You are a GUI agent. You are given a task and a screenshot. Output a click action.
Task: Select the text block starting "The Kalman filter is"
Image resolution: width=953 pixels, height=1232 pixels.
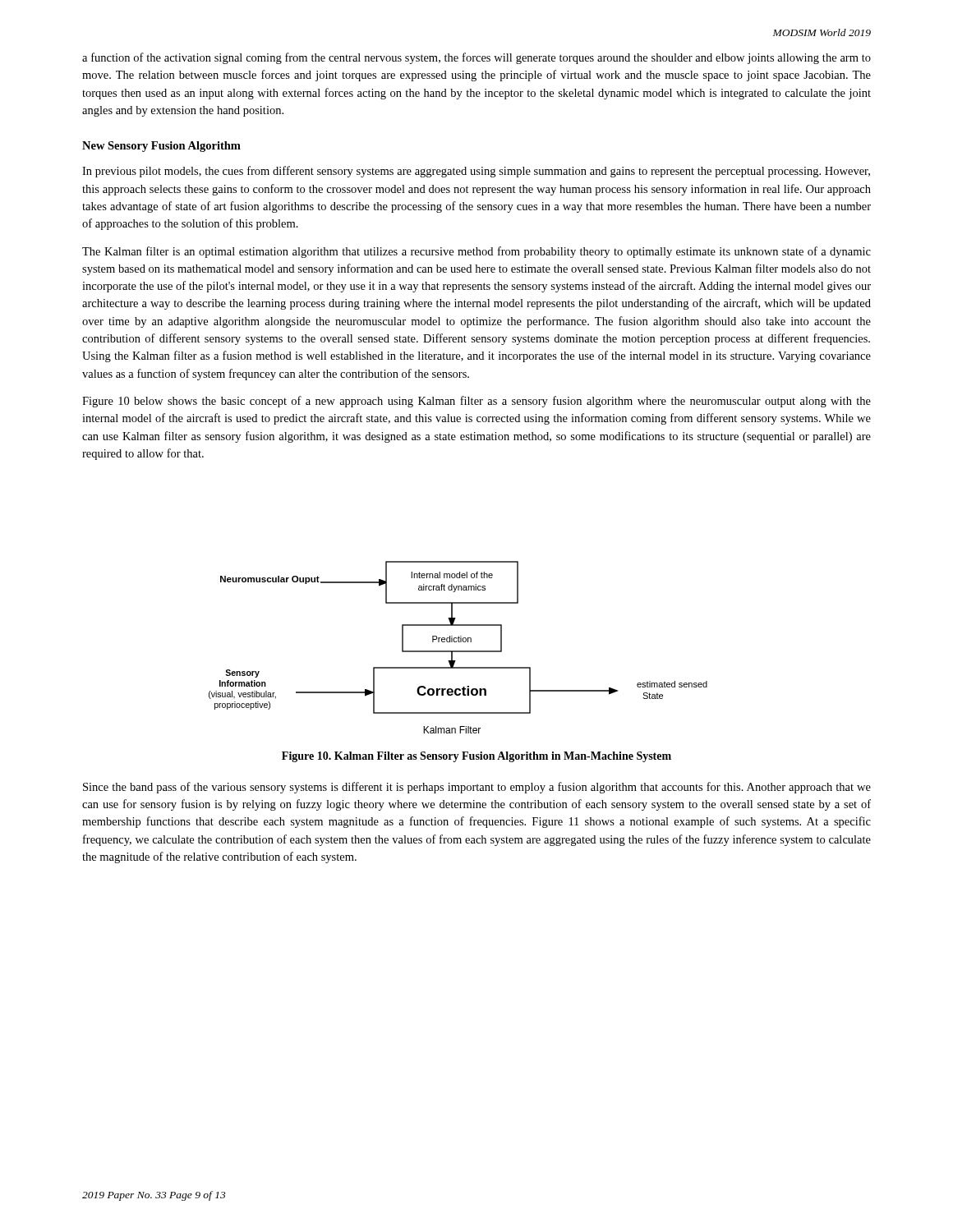476,312
